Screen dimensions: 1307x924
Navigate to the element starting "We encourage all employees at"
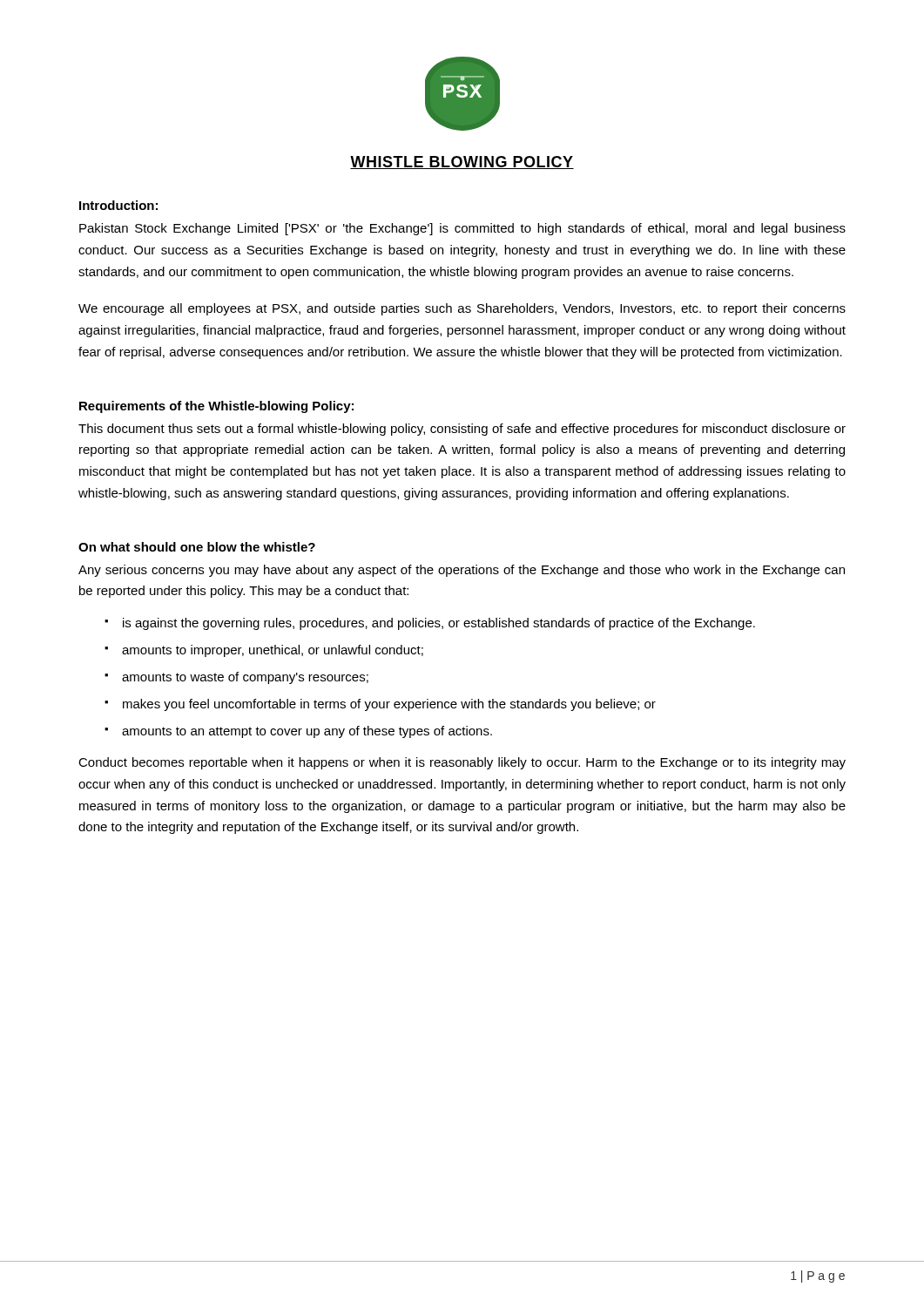[x=462, y=330]
